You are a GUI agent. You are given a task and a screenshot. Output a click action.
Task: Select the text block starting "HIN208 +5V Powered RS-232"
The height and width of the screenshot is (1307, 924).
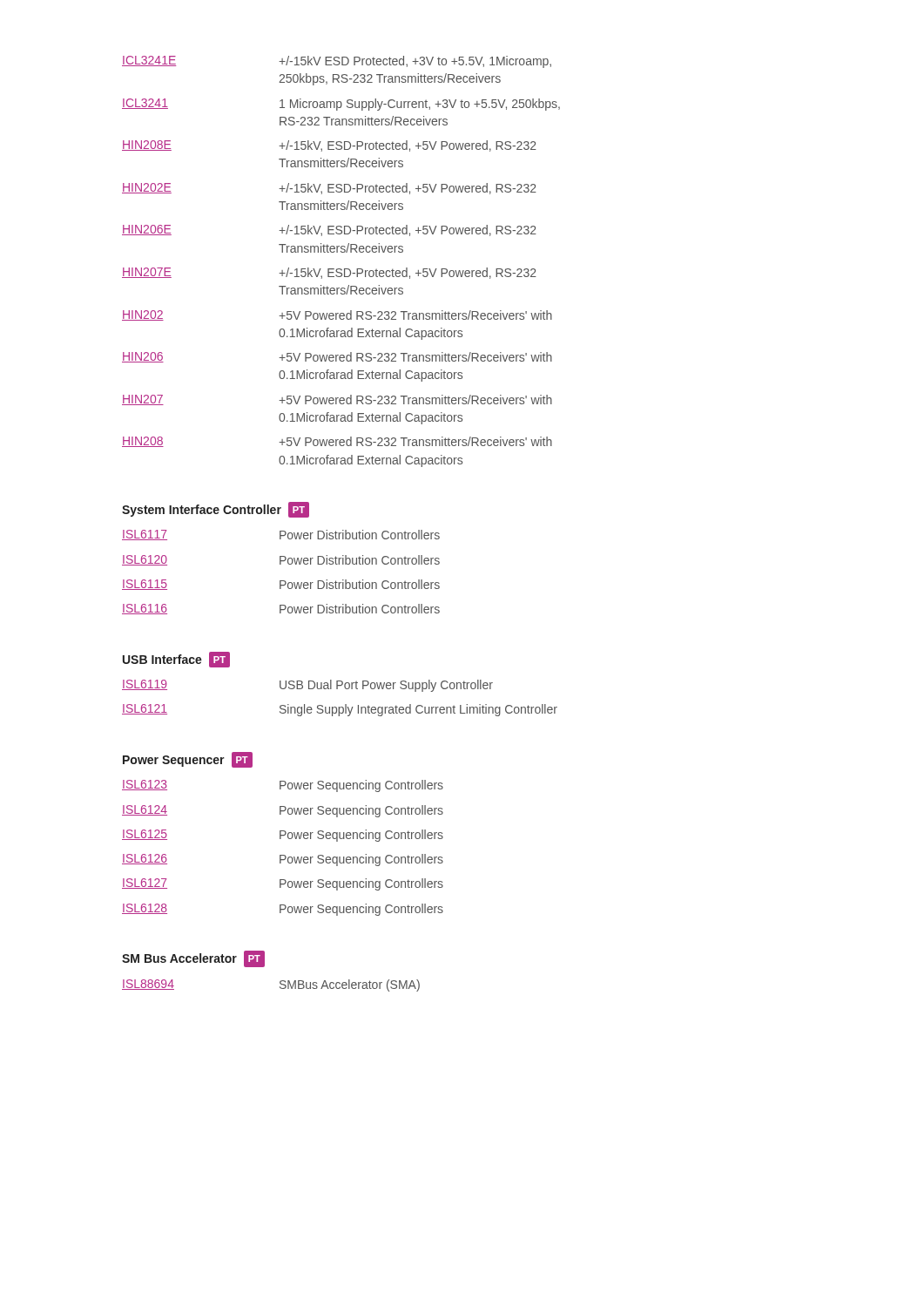(488, 451)
